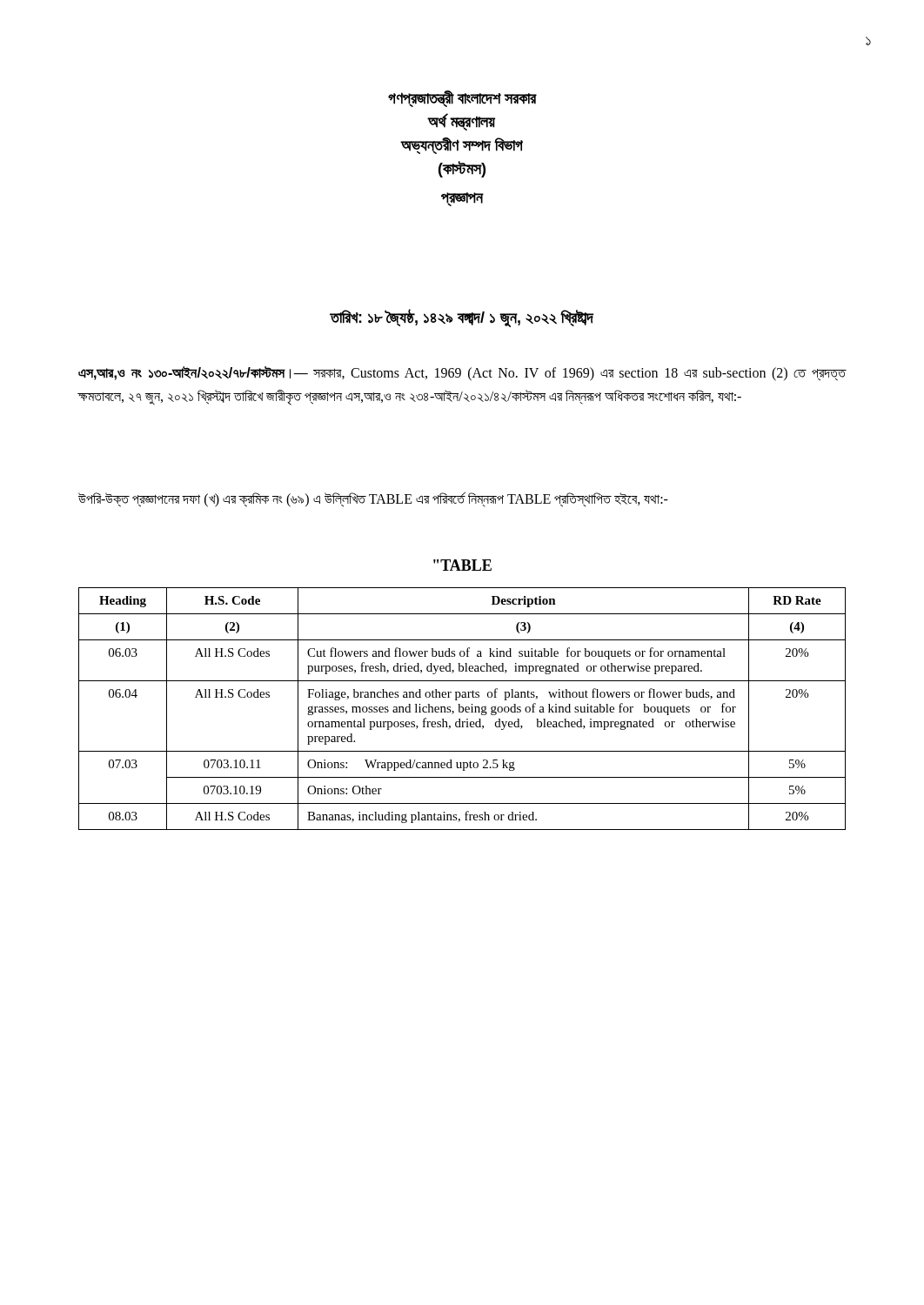The image size is (924, 1305).
Task: Click on the text block starting "তারিখ: ১৮ জ্যৈষ্ঠ, ১৪২৯ বঙ্গাব্দ/ ১"
Action: click(462, 318)
